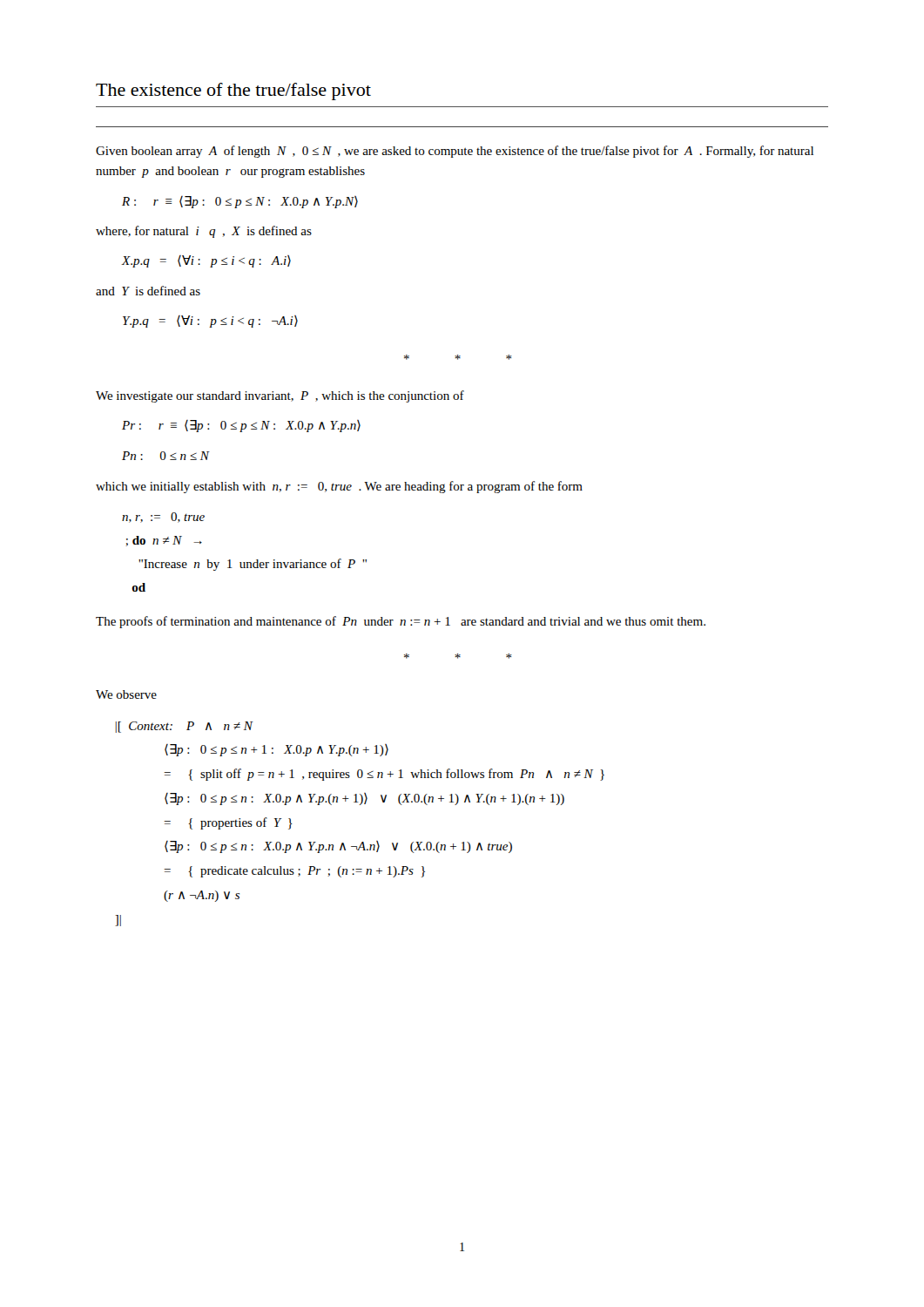Locate the block of text that opens with "which we initially establish with n,"
Image resolution: width=924 pixels, height=1307 pixels.
(x=339, y=486)
